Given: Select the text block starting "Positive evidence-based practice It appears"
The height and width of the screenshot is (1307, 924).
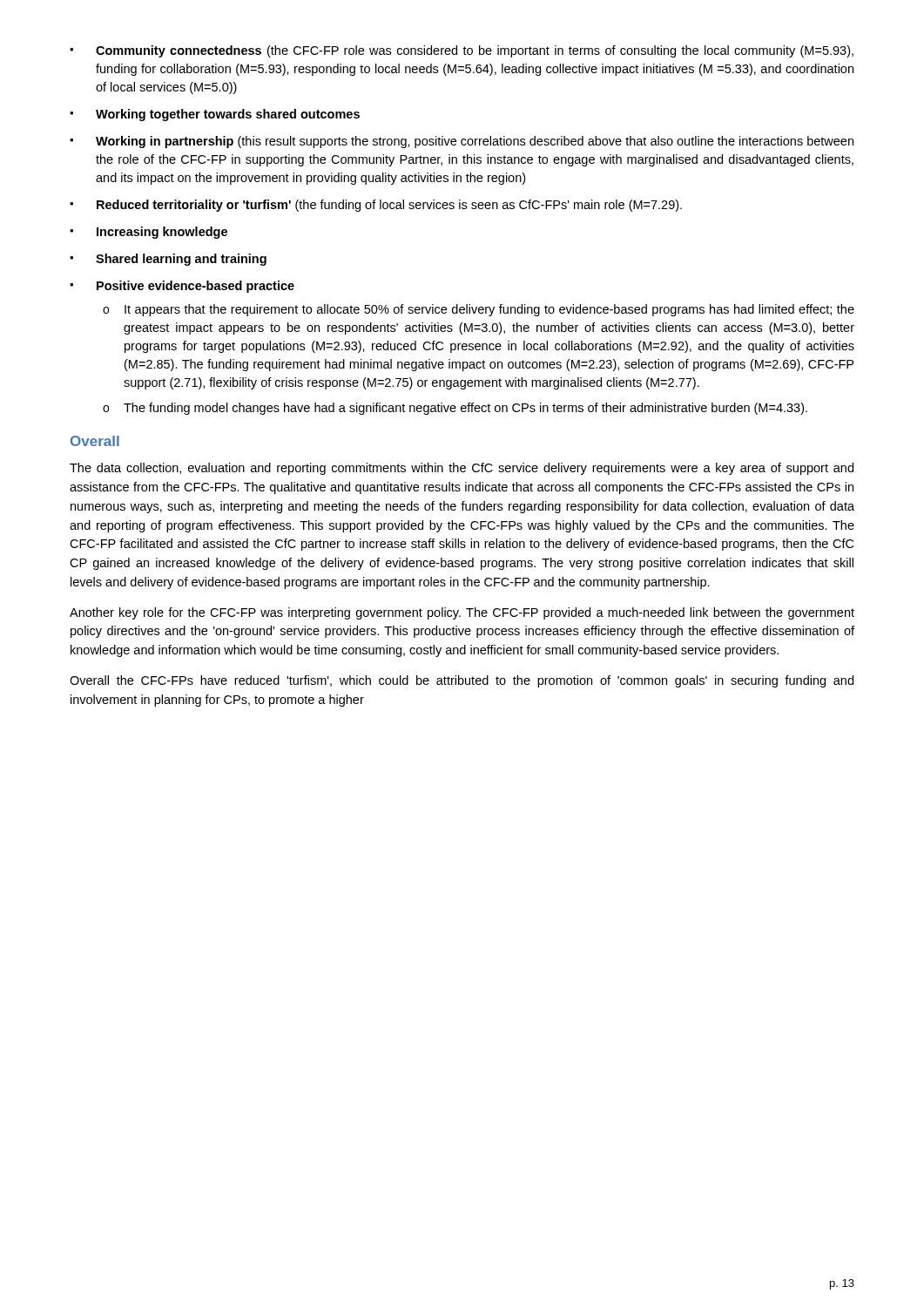Looking at the screenshot, I should (475, 348).
